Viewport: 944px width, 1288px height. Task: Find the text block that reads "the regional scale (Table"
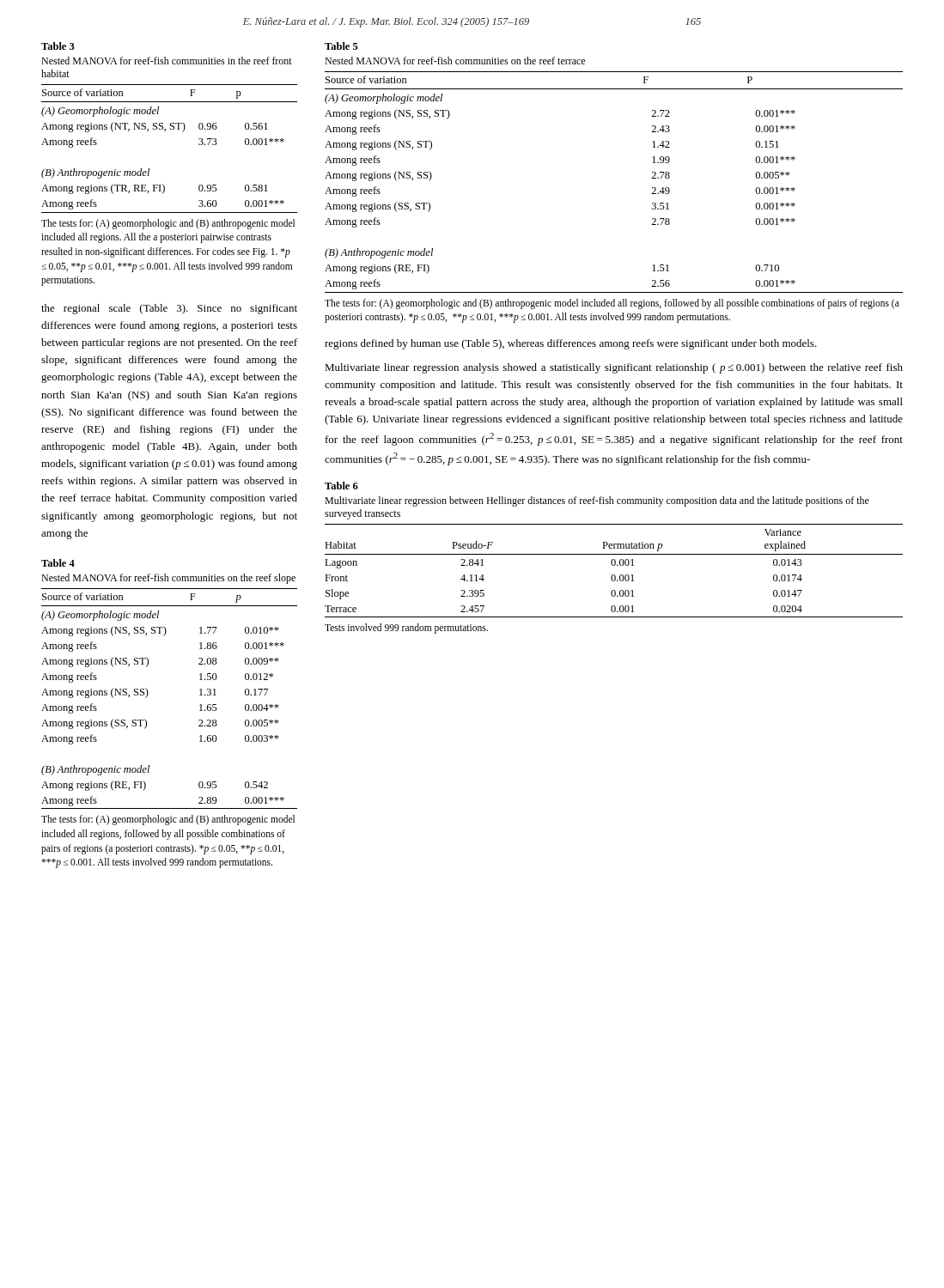click(169, 420)
